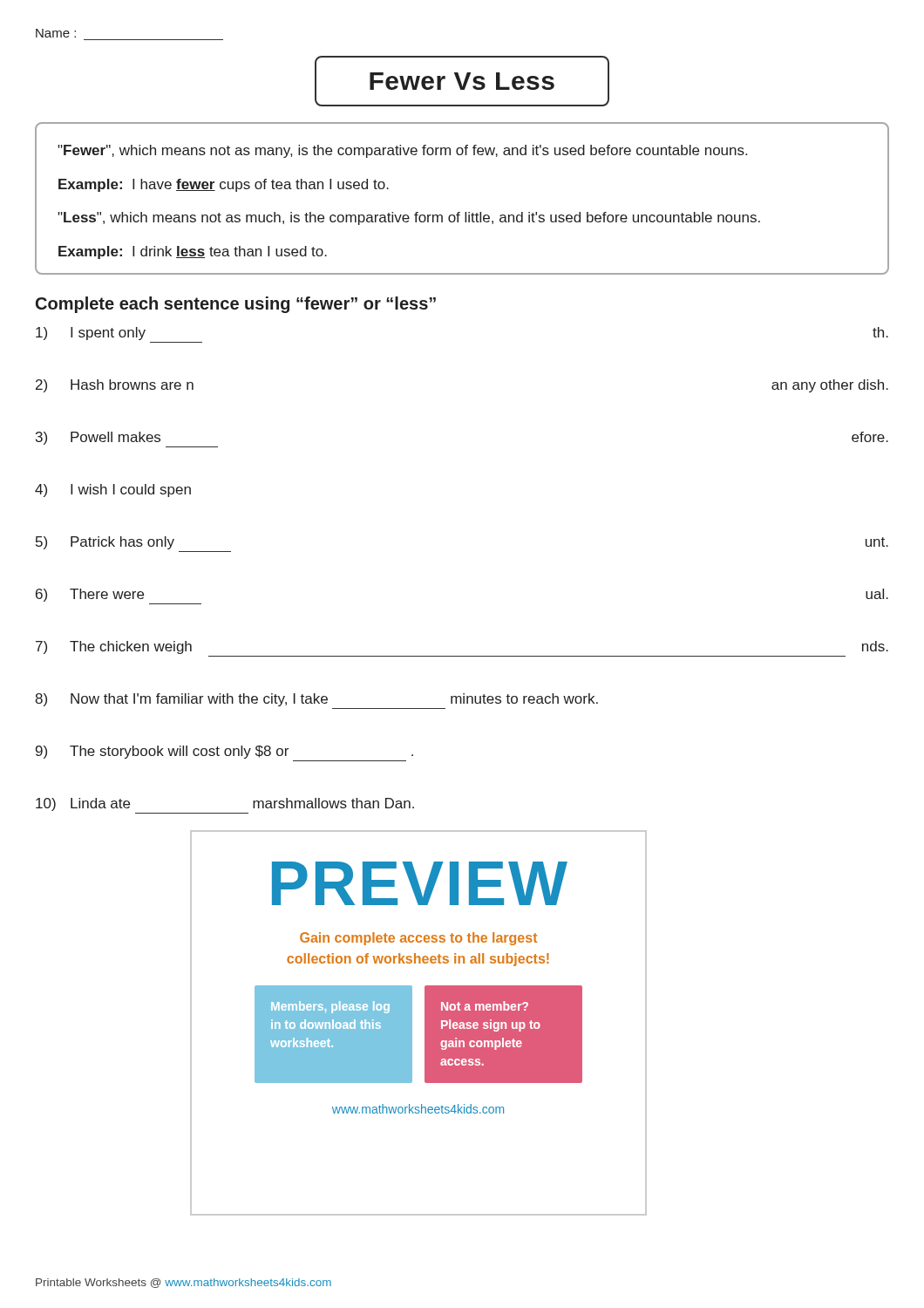Find the block on this page that starts "9) The storybook will cost only"

225,752
